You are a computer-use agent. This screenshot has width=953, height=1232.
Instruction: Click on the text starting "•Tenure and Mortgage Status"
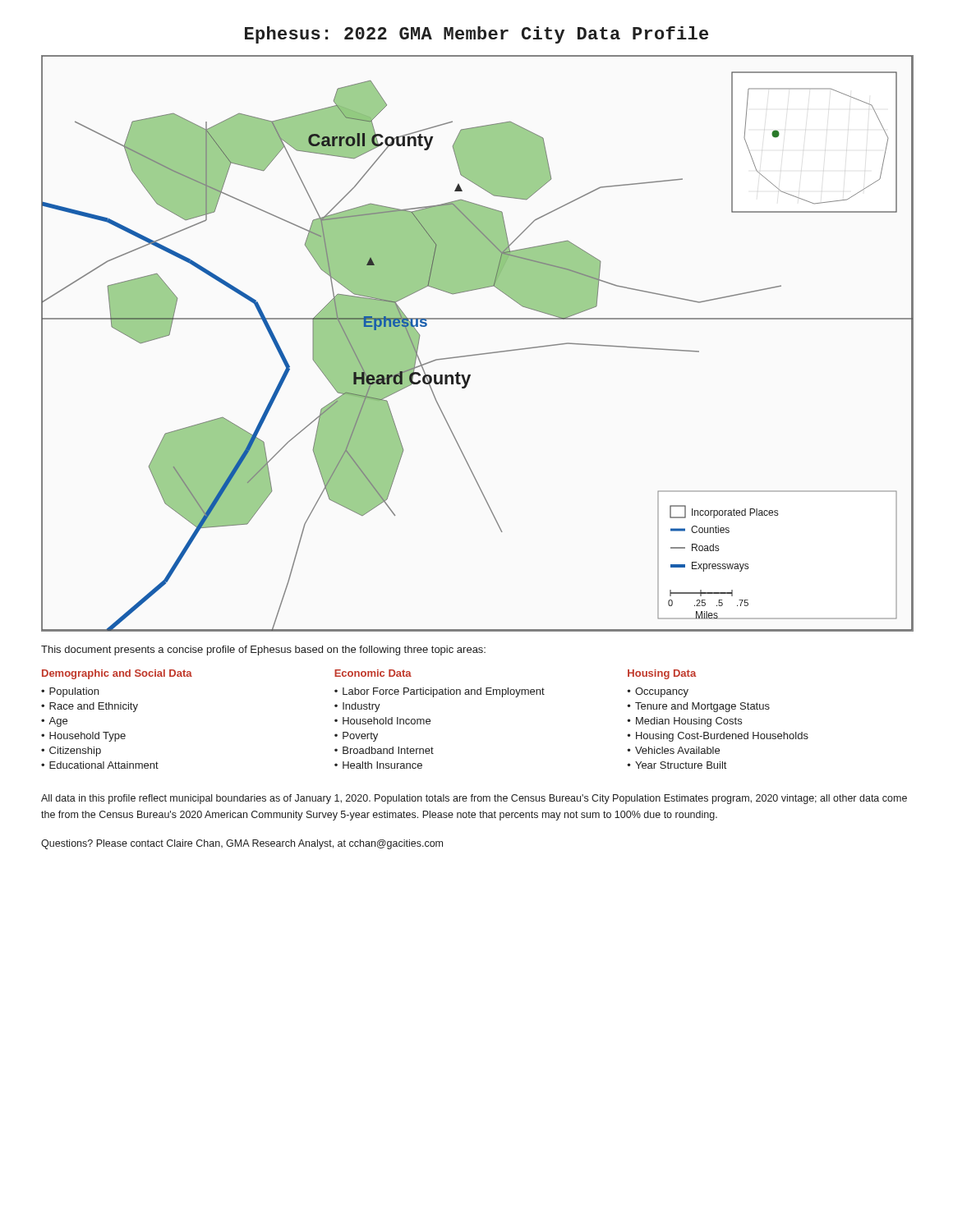coord(698,706)
